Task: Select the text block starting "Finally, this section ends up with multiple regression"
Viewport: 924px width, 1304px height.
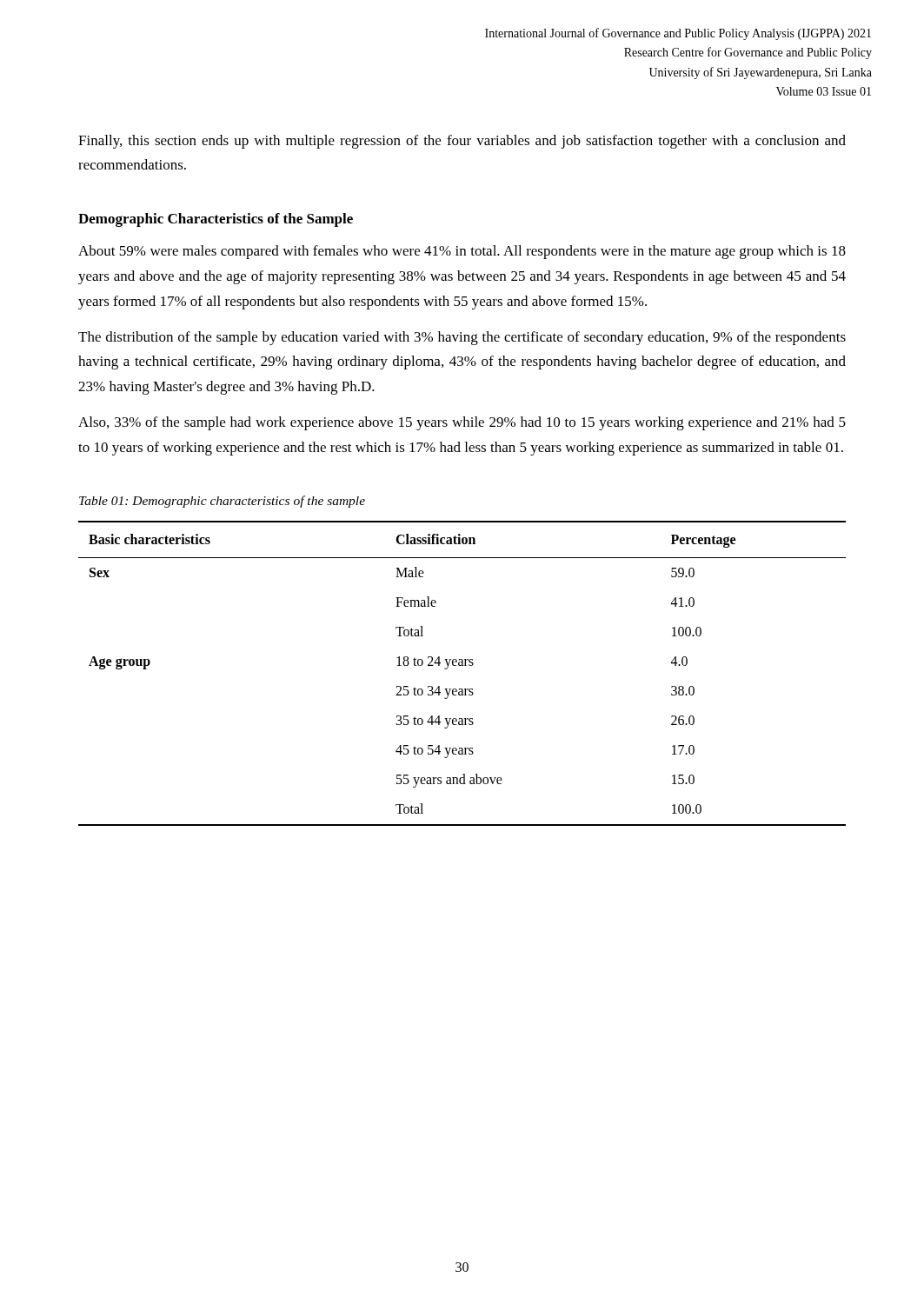Action: [x=462, y=153]
